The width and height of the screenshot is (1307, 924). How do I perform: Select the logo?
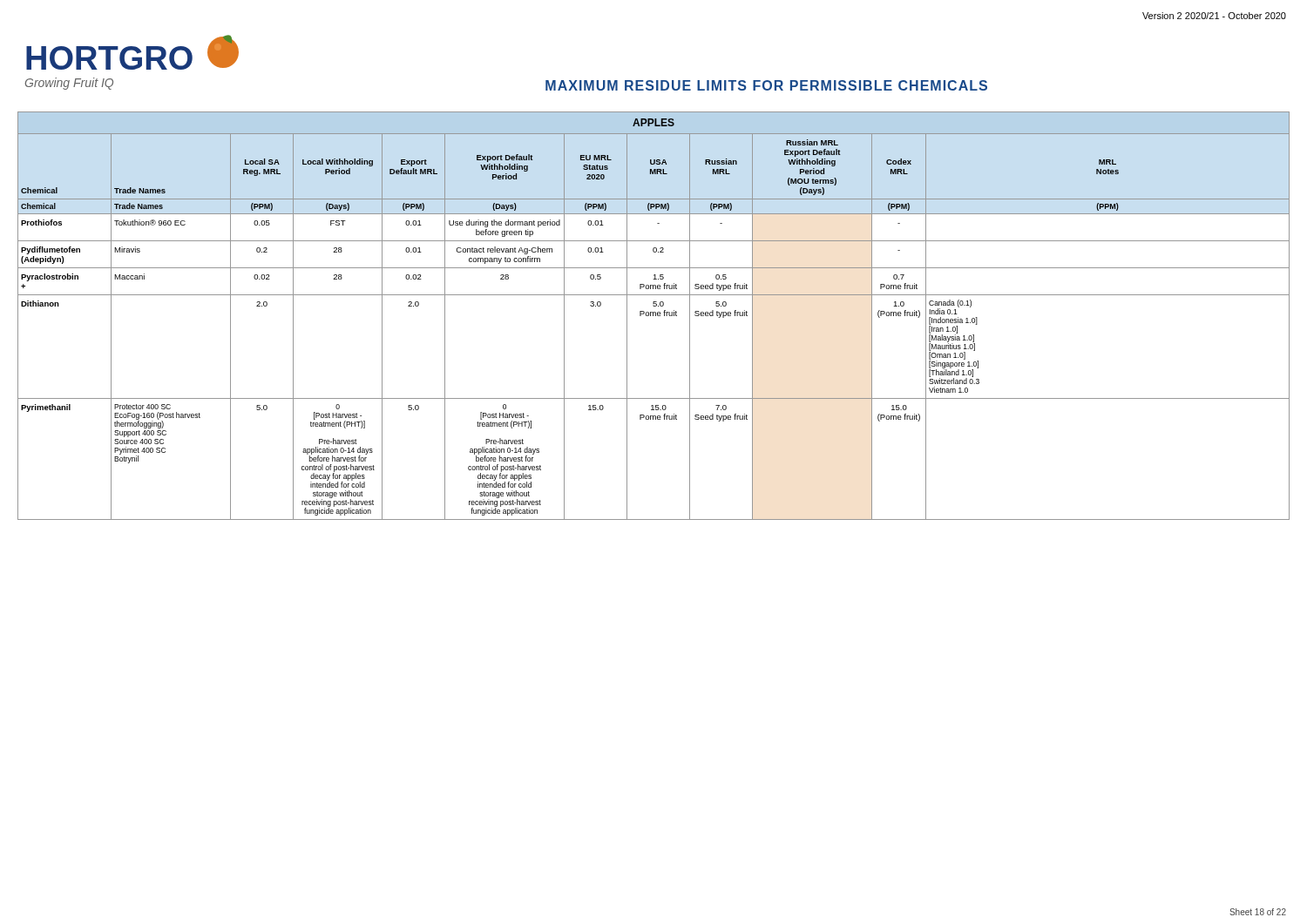(x=146, y=60)
